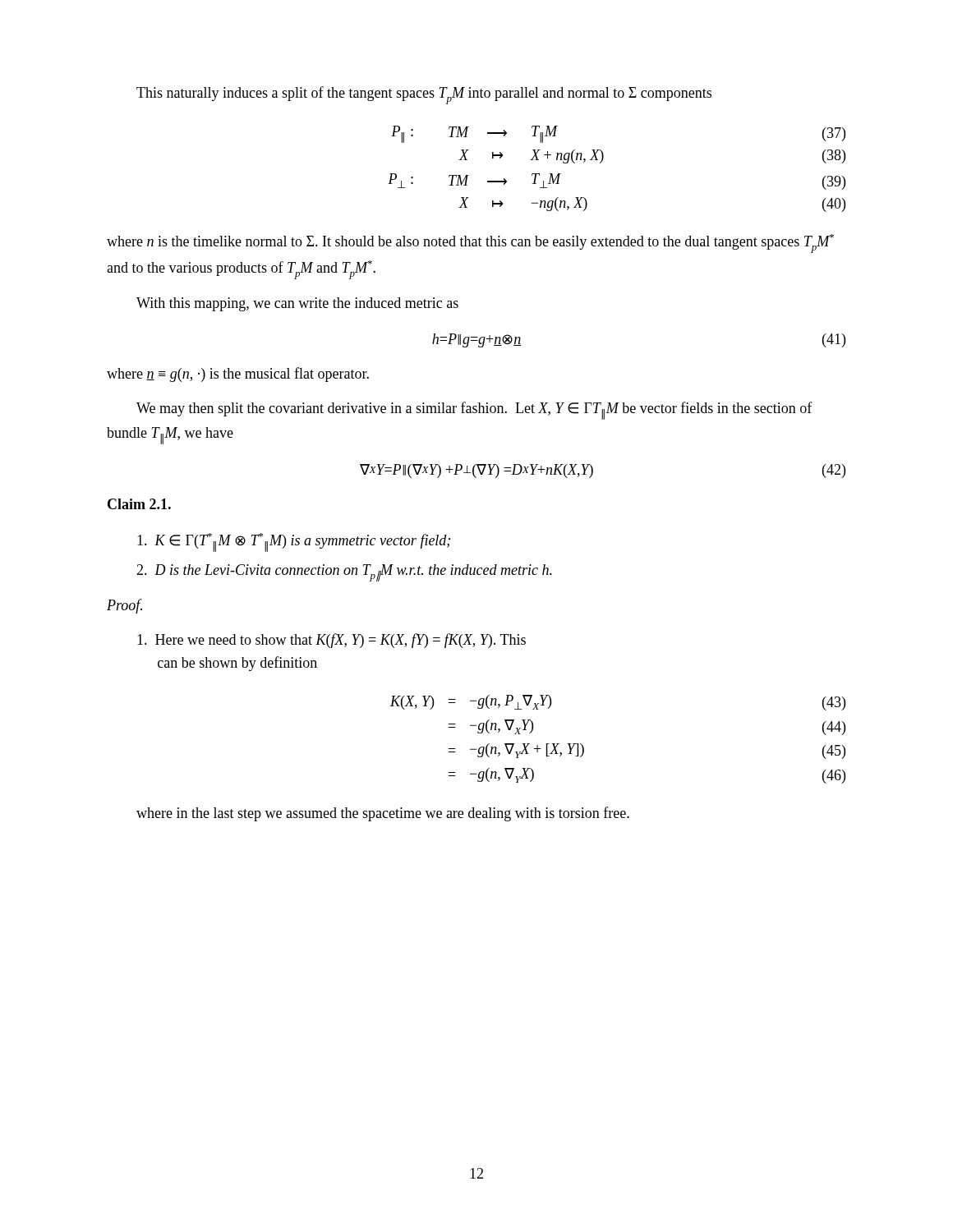Find the text block containing "With this mapping, we can write"
Screen dimensions: 1232x953
tap(297, 304)
